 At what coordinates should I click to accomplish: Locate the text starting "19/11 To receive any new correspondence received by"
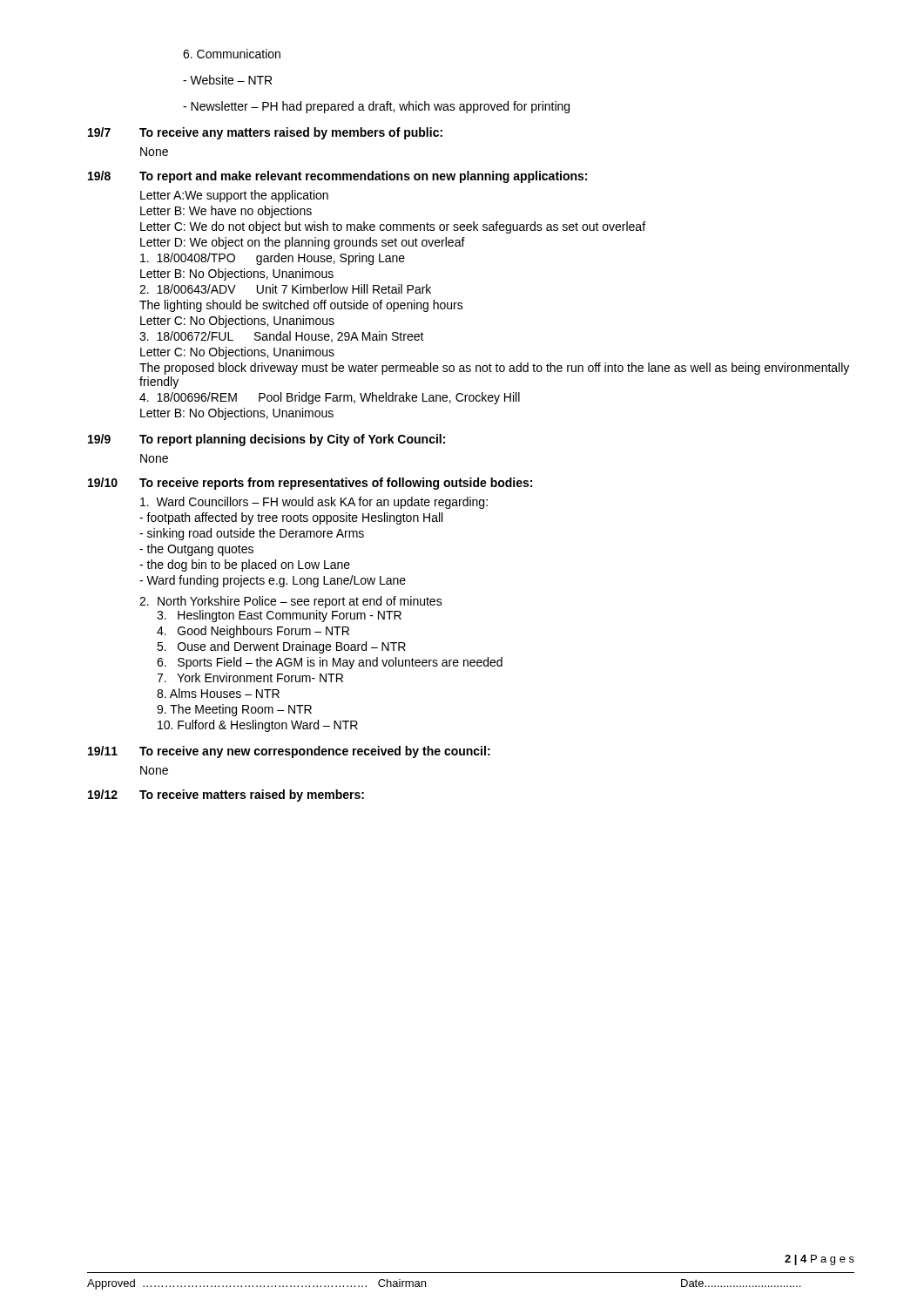(x=471, y=751)
